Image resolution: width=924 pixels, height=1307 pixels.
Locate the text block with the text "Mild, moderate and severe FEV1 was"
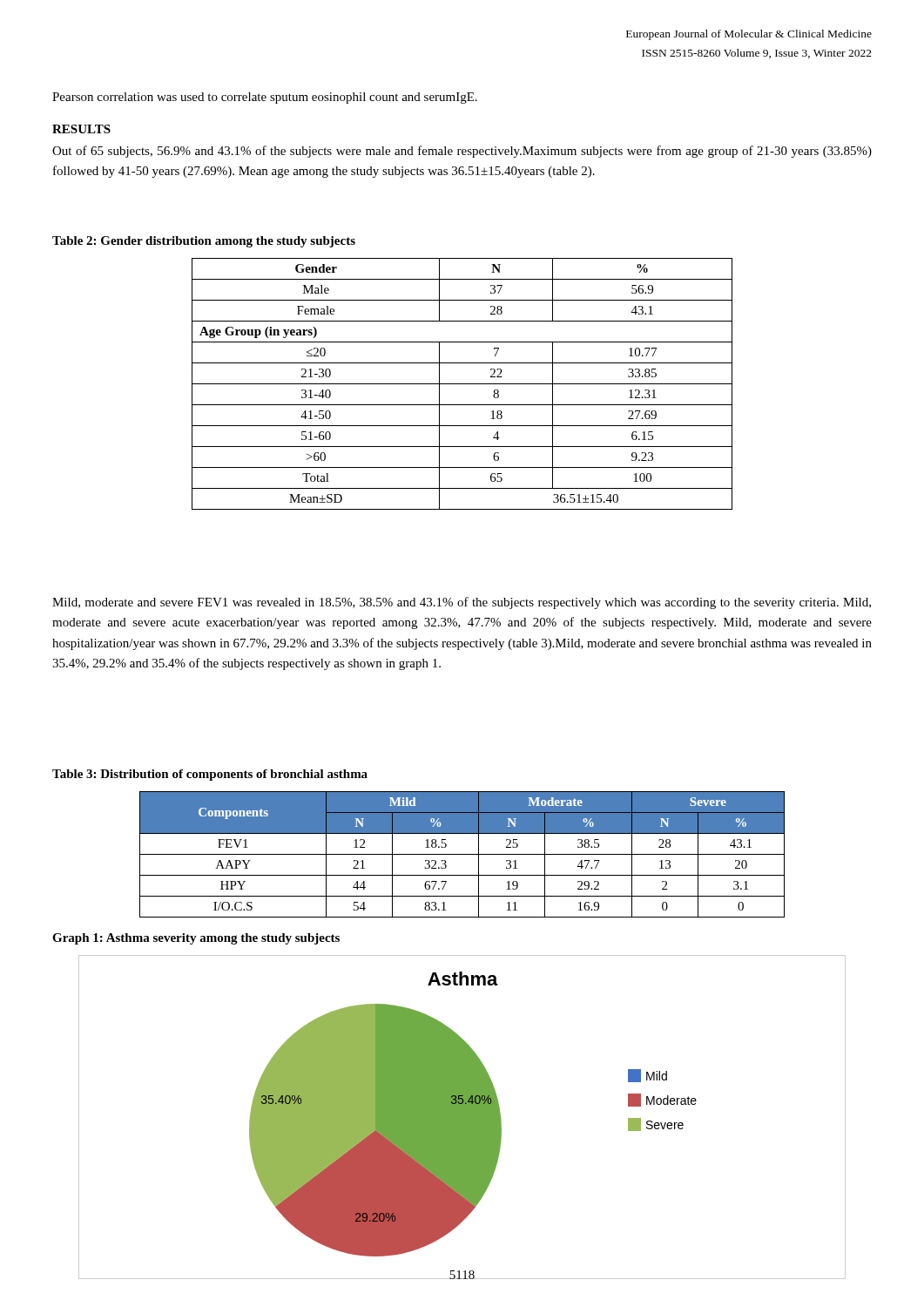click(462, 632)
